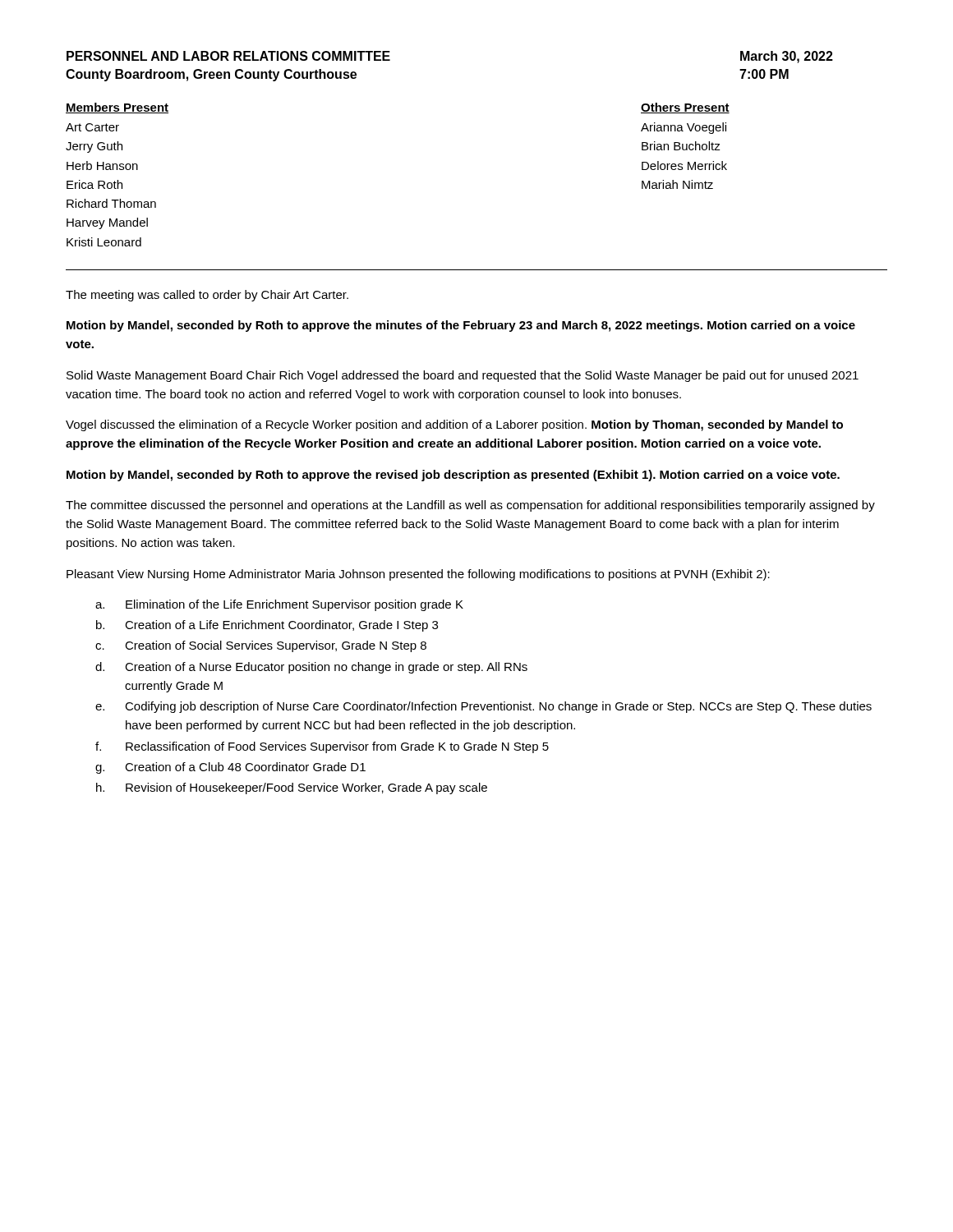Point to "Others Present"
953x1232 pixels.
(x=685, y=107)
